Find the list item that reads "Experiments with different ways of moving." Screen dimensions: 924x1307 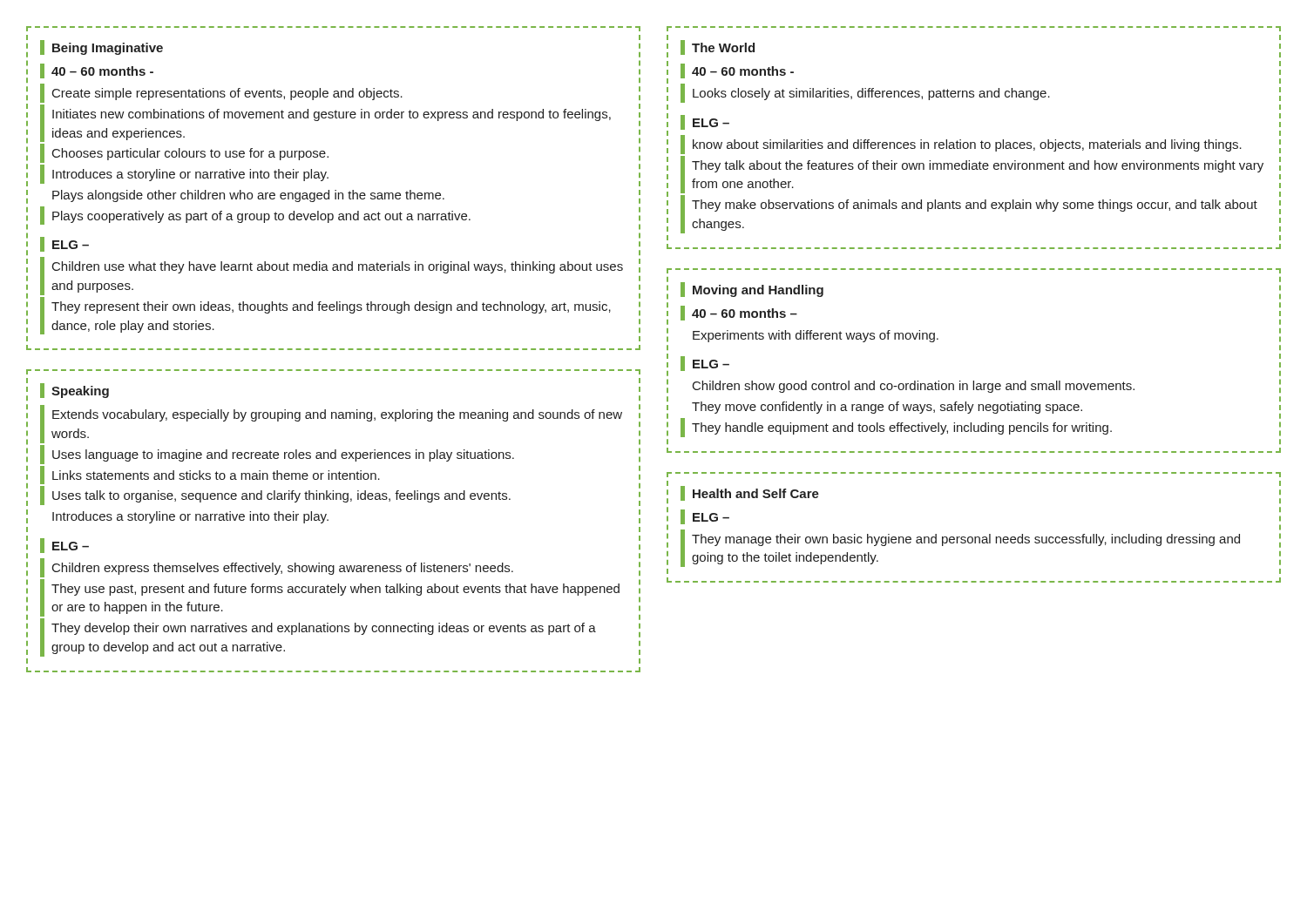tap(816, 334)
